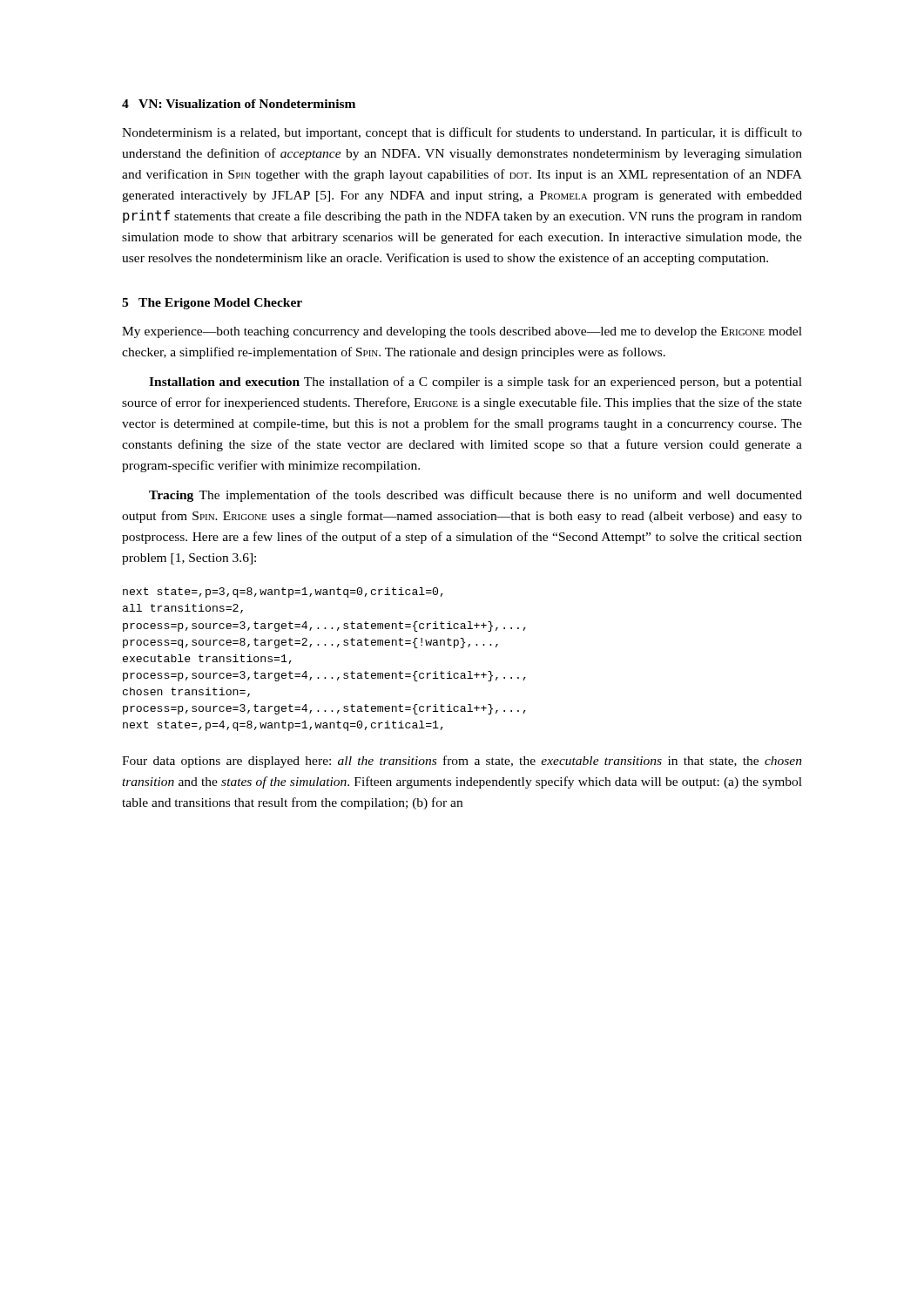Locate the text "5 The Erigone Model Checker"
This screenshot has width=924, height=1307.
tap(212, 302)
